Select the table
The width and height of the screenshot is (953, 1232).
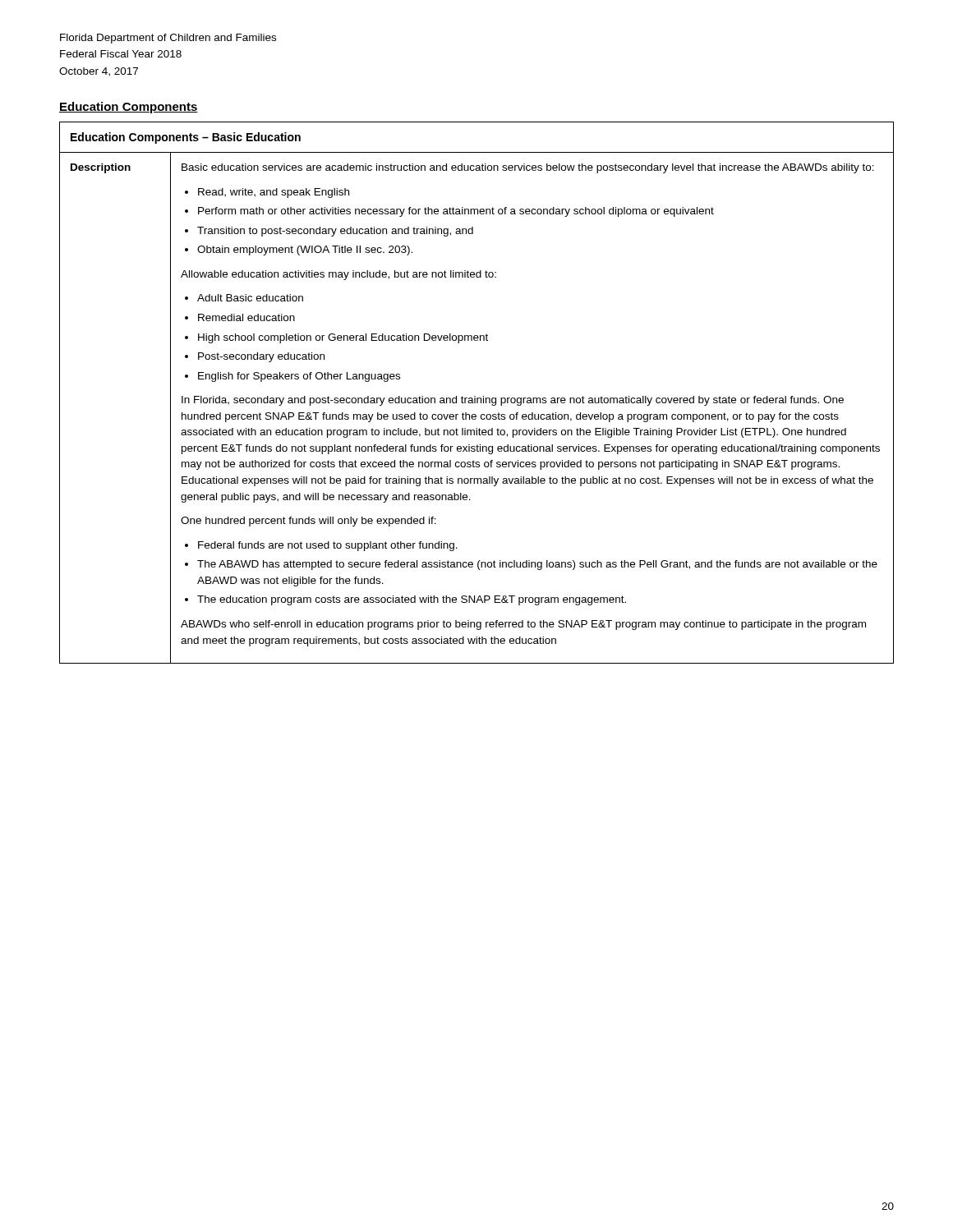476,393
